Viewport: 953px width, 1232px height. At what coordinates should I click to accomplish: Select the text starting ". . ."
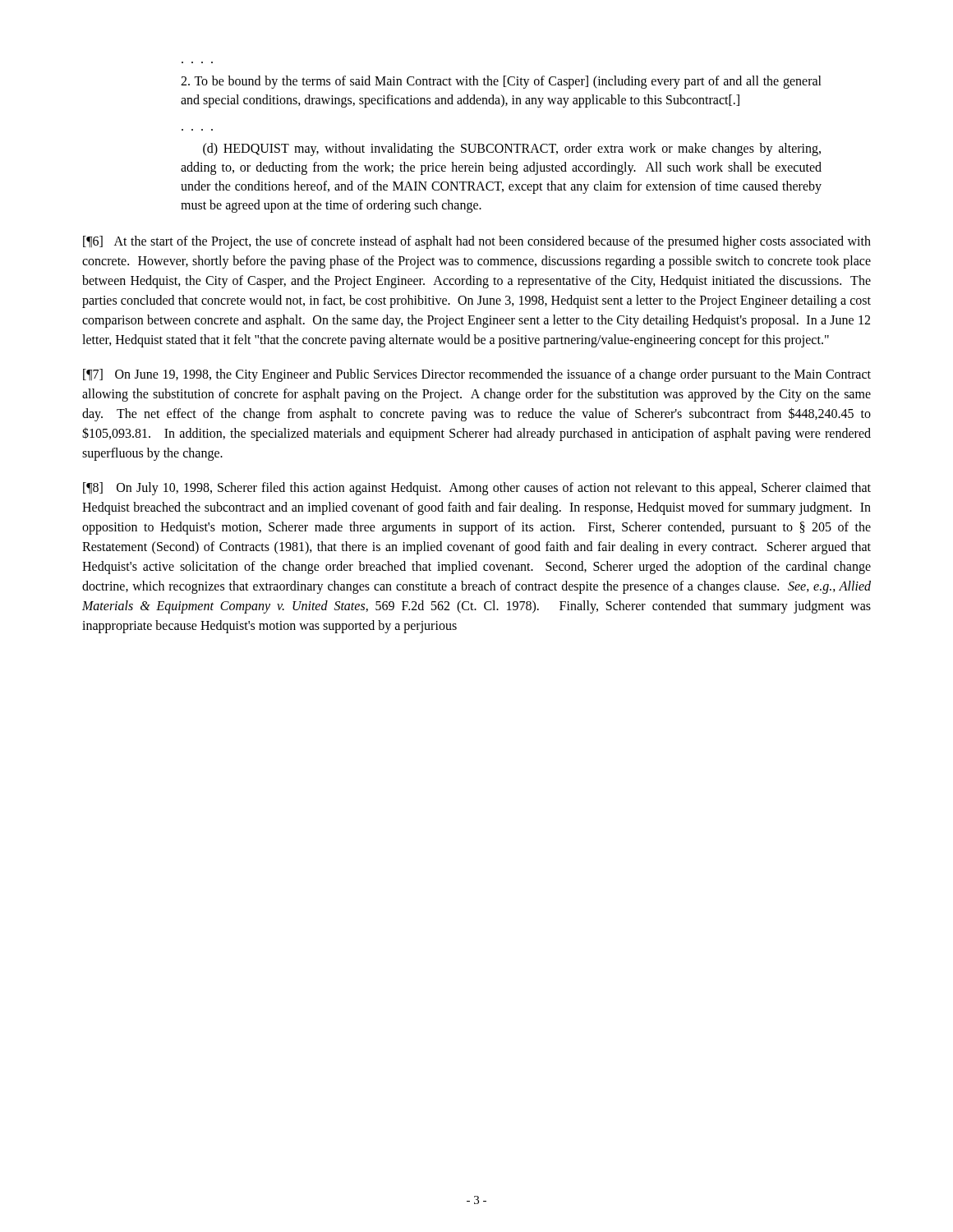pyautogui.click(x=501, y=132)
